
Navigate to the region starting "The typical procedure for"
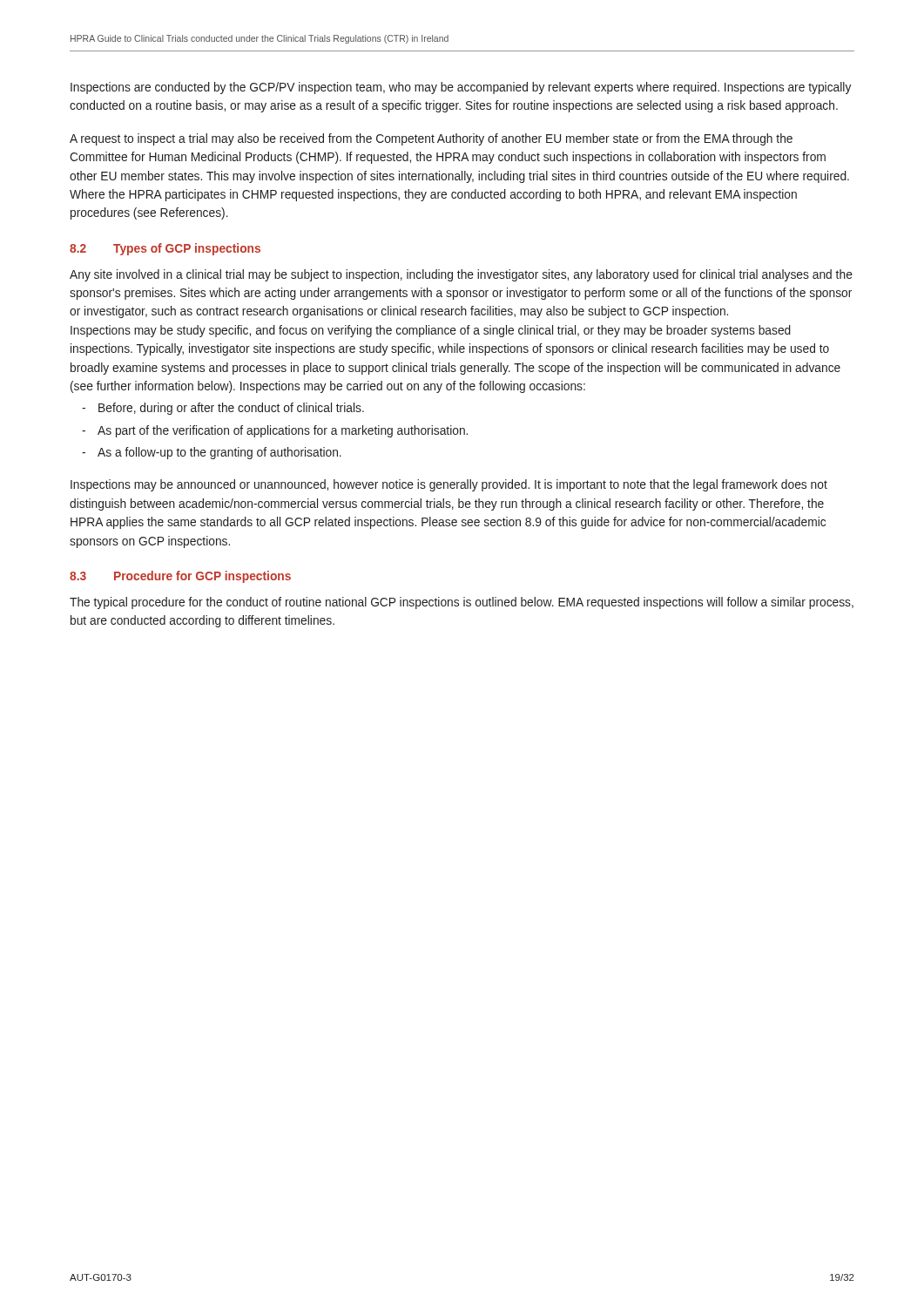click(x=462, y=612)
